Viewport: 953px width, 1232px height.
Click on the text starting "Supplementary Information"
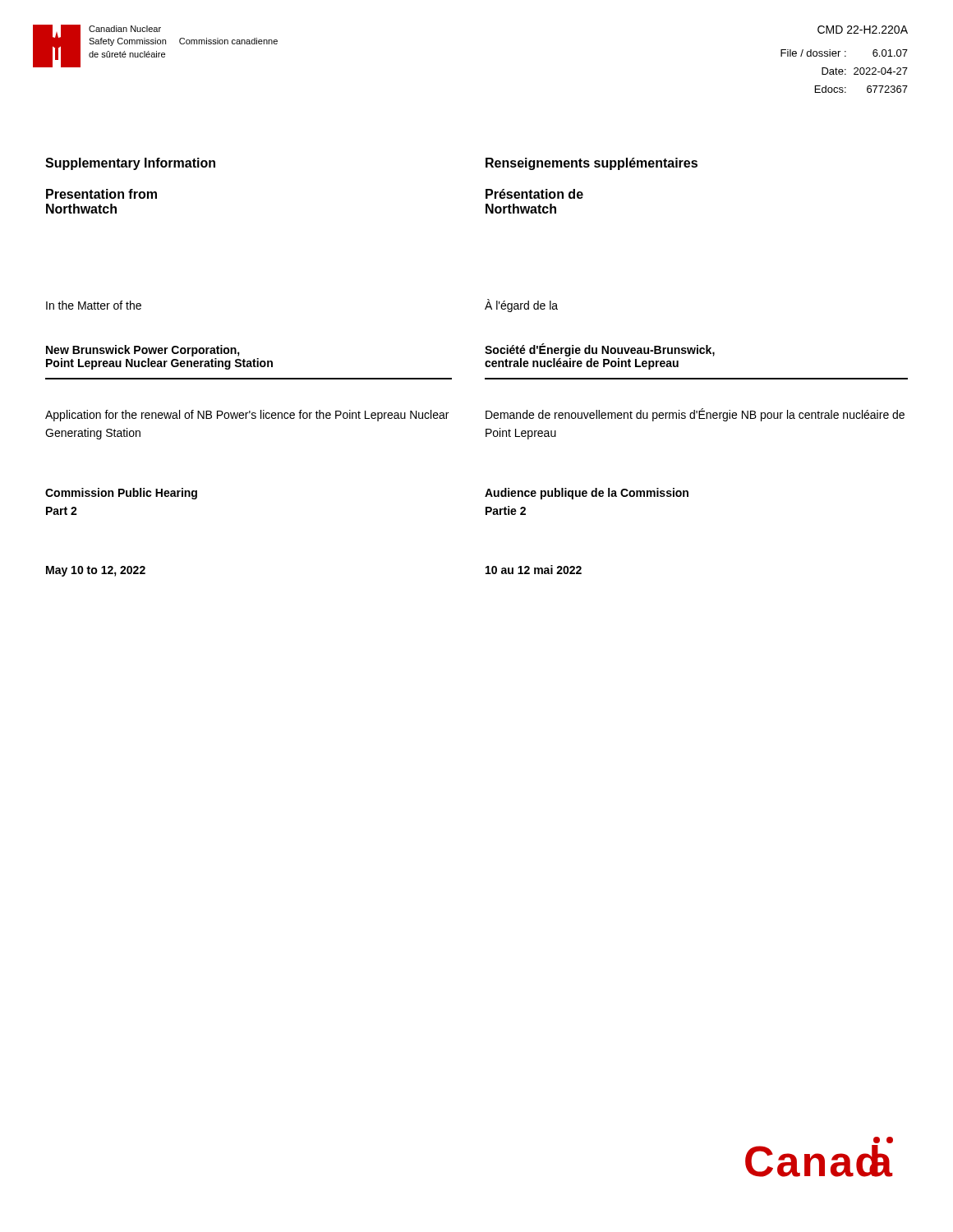click(131, 163)
